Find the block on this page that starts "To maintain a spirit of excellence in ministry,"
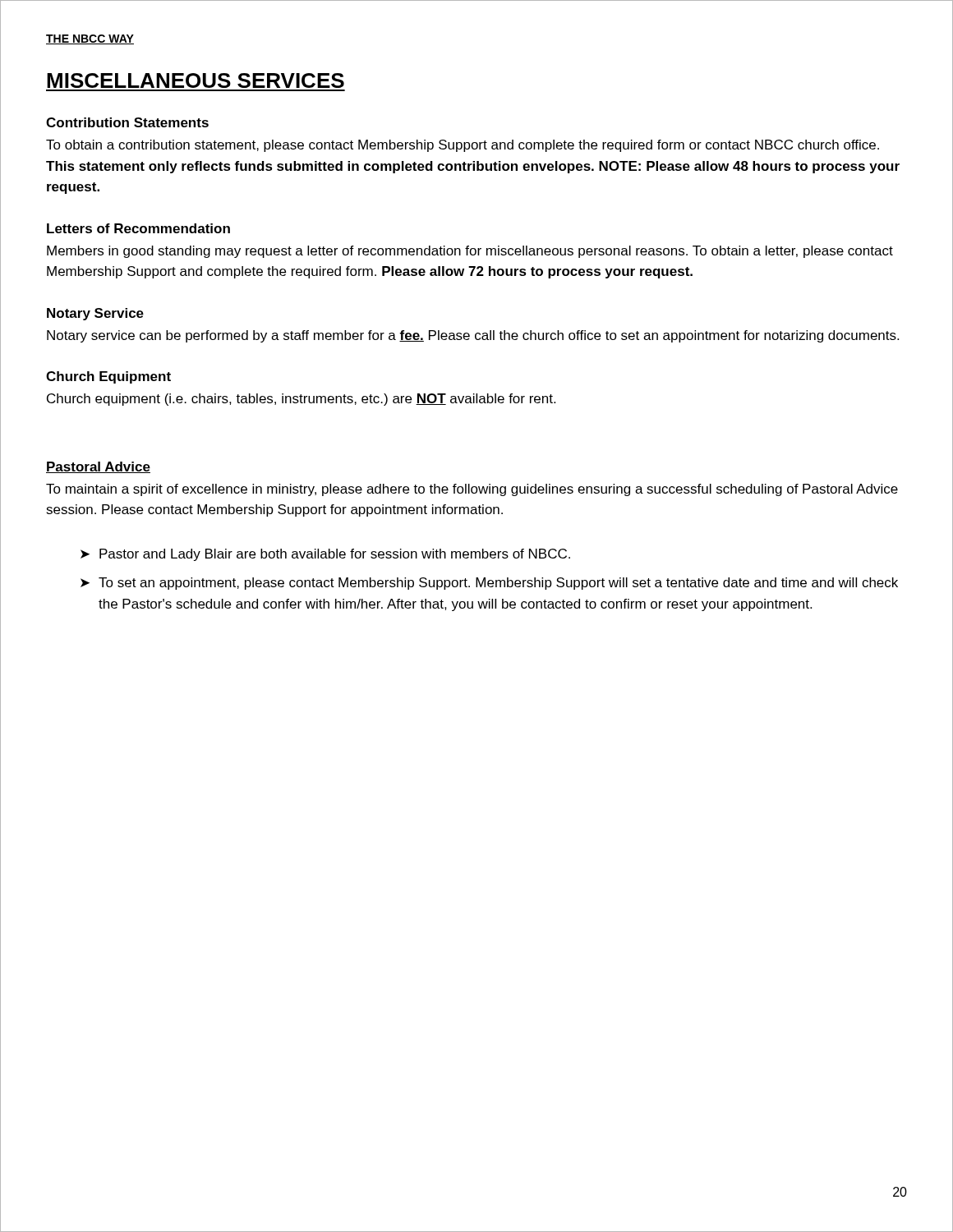Viewport: 953px width, 1232px height. click(x=472, y=499)
